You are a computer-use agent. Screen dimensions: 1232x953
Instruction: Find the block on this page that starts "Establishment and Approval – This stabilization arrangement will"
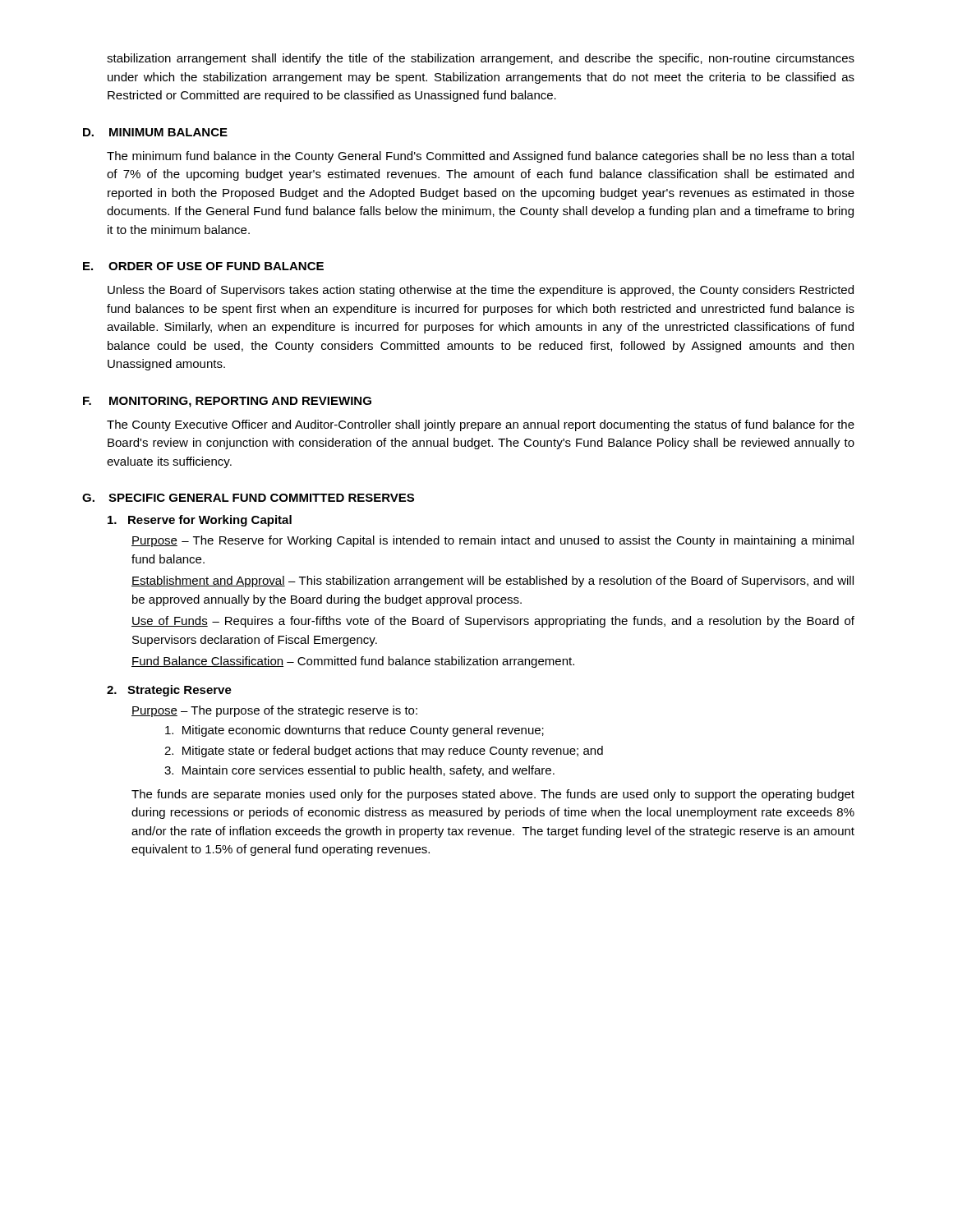pyautogui.click(x=493, y=590)
